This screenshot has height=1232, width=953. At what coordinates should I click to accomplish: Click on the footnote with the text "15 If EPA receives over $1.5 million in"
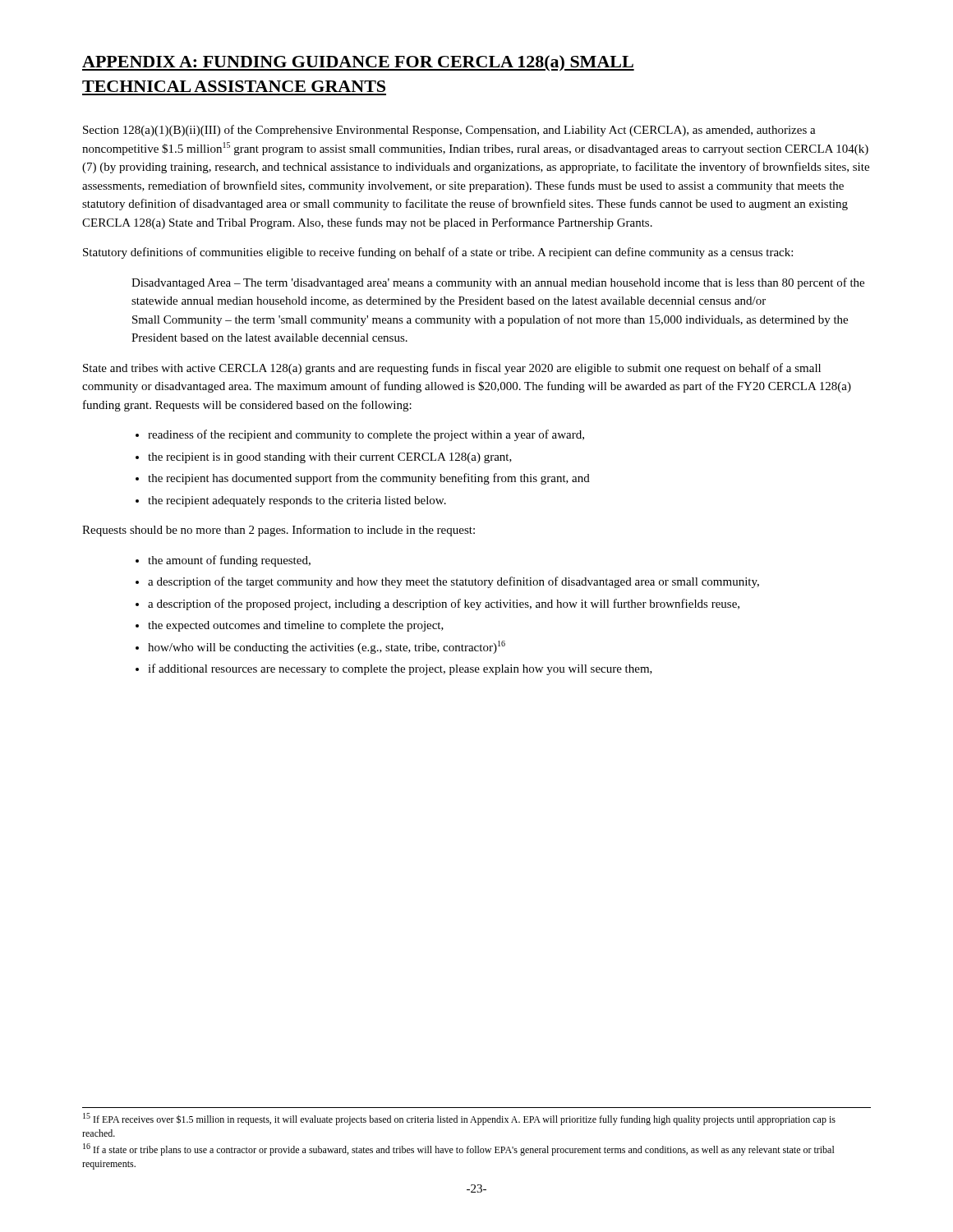[459, 1126]
